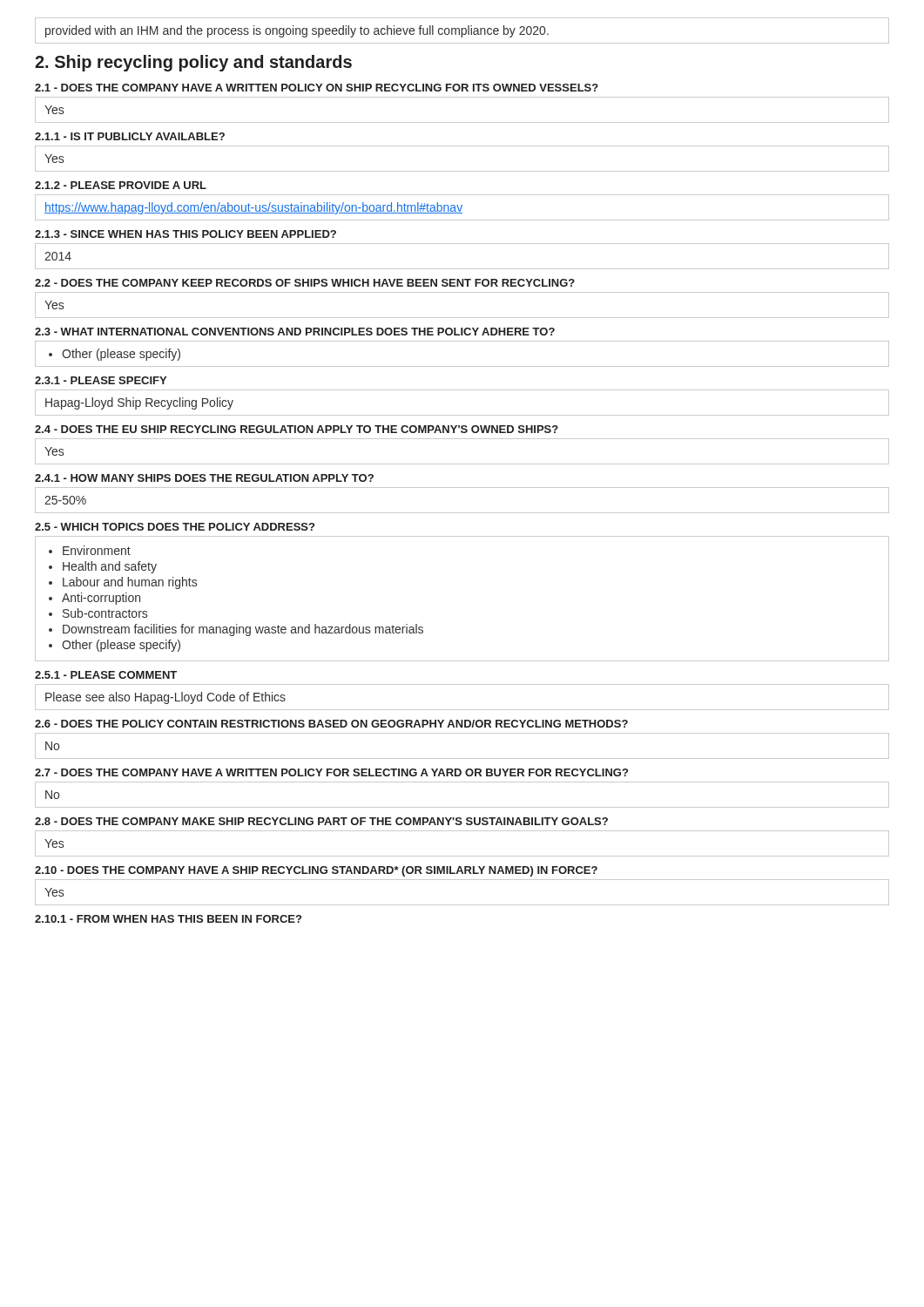924x1307 pixels.
Task: Click where it says "Hapag-Lloyd Ship Recycling Policy"
Action: pyautogui.click(x=139, y=403)
